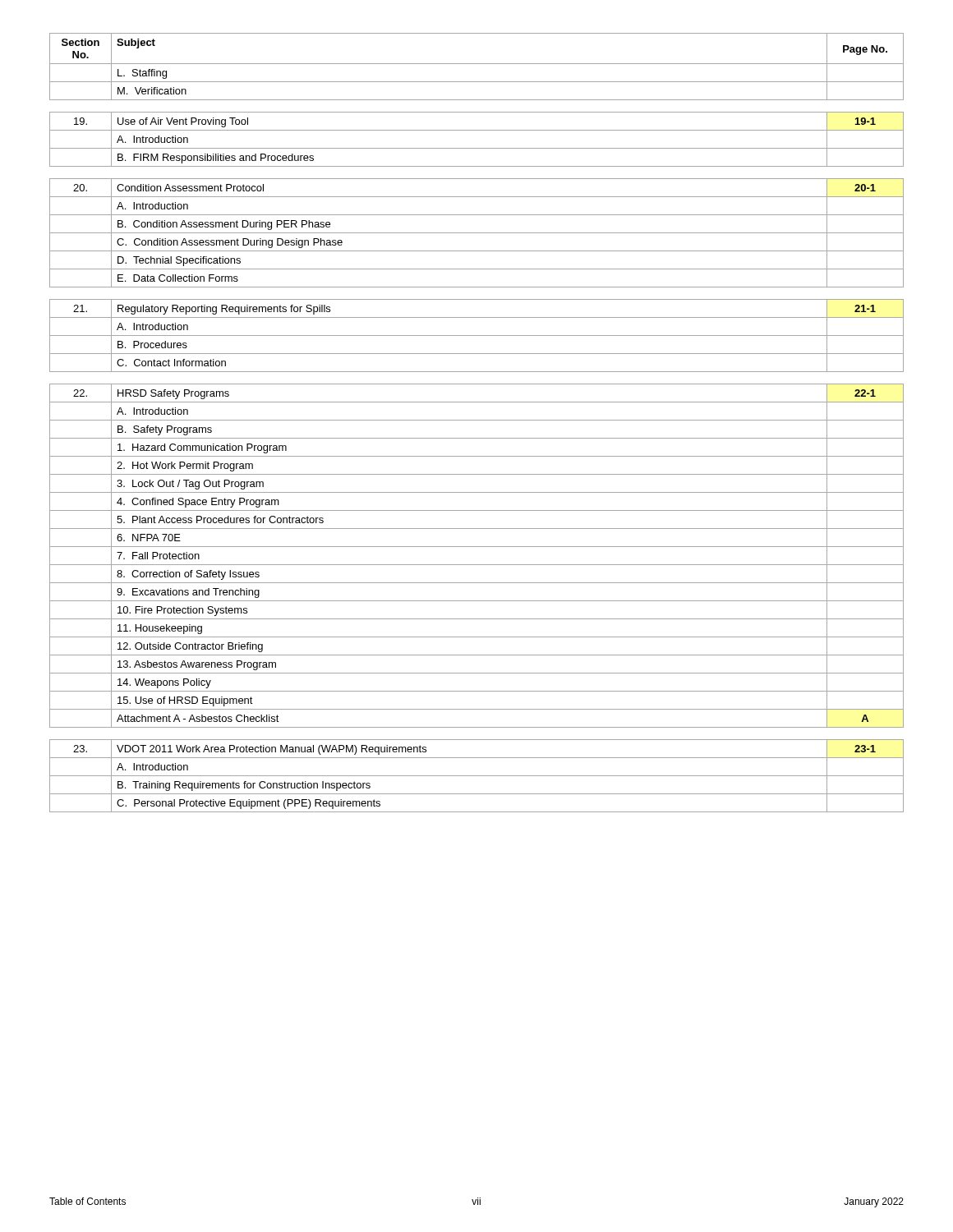Locate the table with the text "Use of Air"
Screen dimensions: 1232x953
[x=476, y=600]
